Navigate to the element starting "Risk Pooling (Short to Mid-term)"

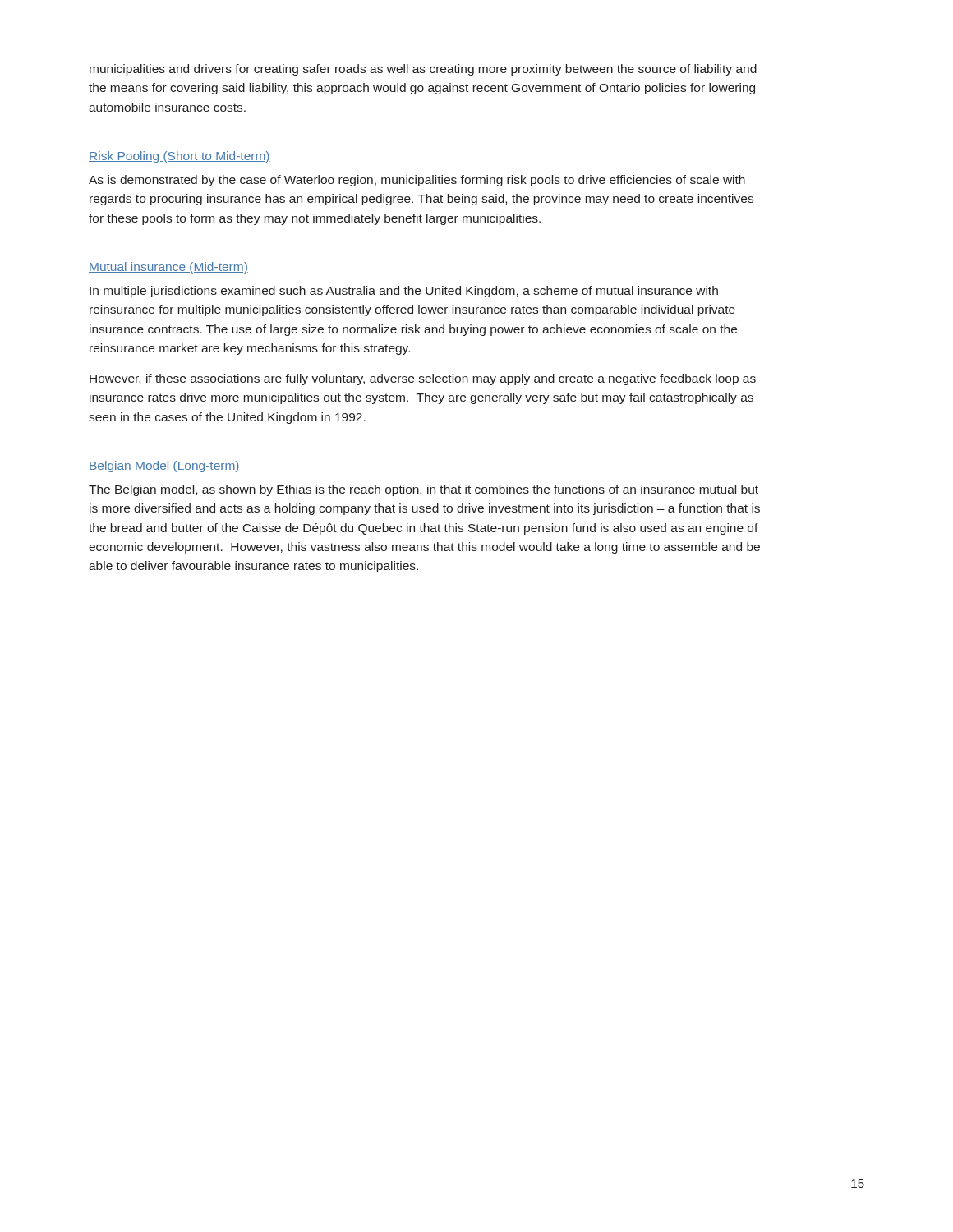(179, 156)
